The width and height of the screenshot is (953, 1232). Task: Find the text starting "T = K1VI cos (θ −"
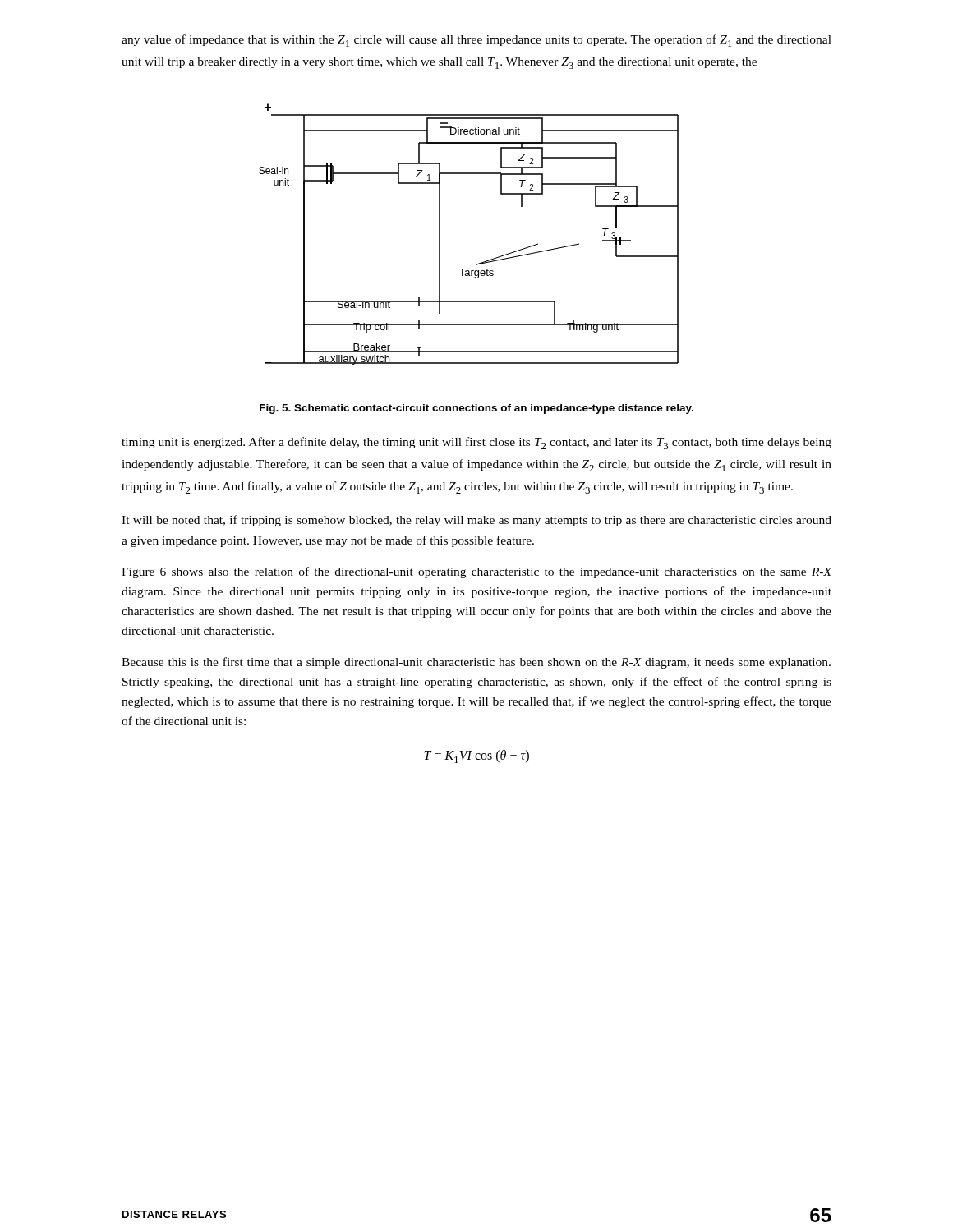[x=476, y=757]
